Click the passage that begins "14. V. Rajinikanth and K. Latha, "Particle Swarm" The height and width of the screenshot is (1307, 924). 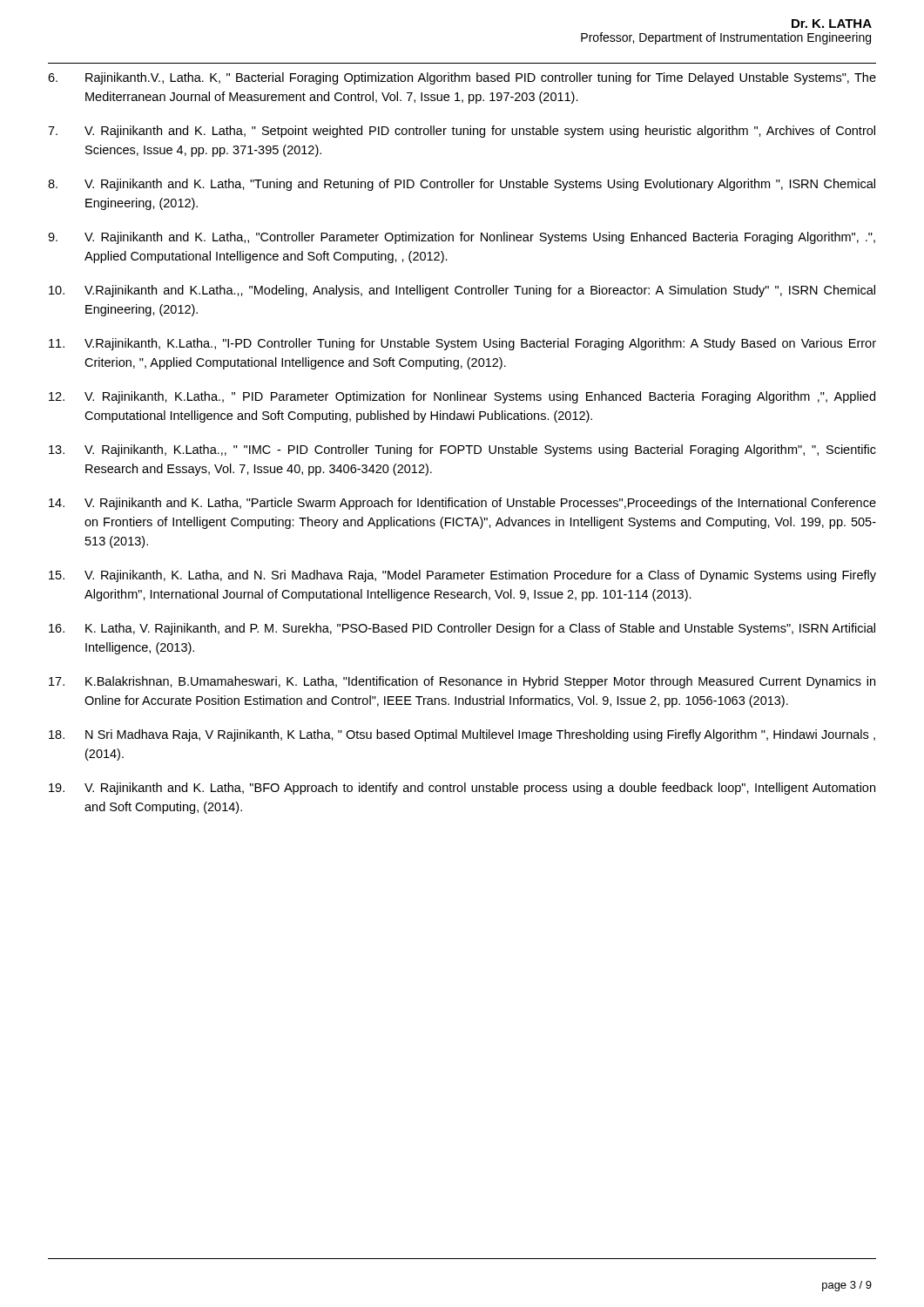[462, 522]
